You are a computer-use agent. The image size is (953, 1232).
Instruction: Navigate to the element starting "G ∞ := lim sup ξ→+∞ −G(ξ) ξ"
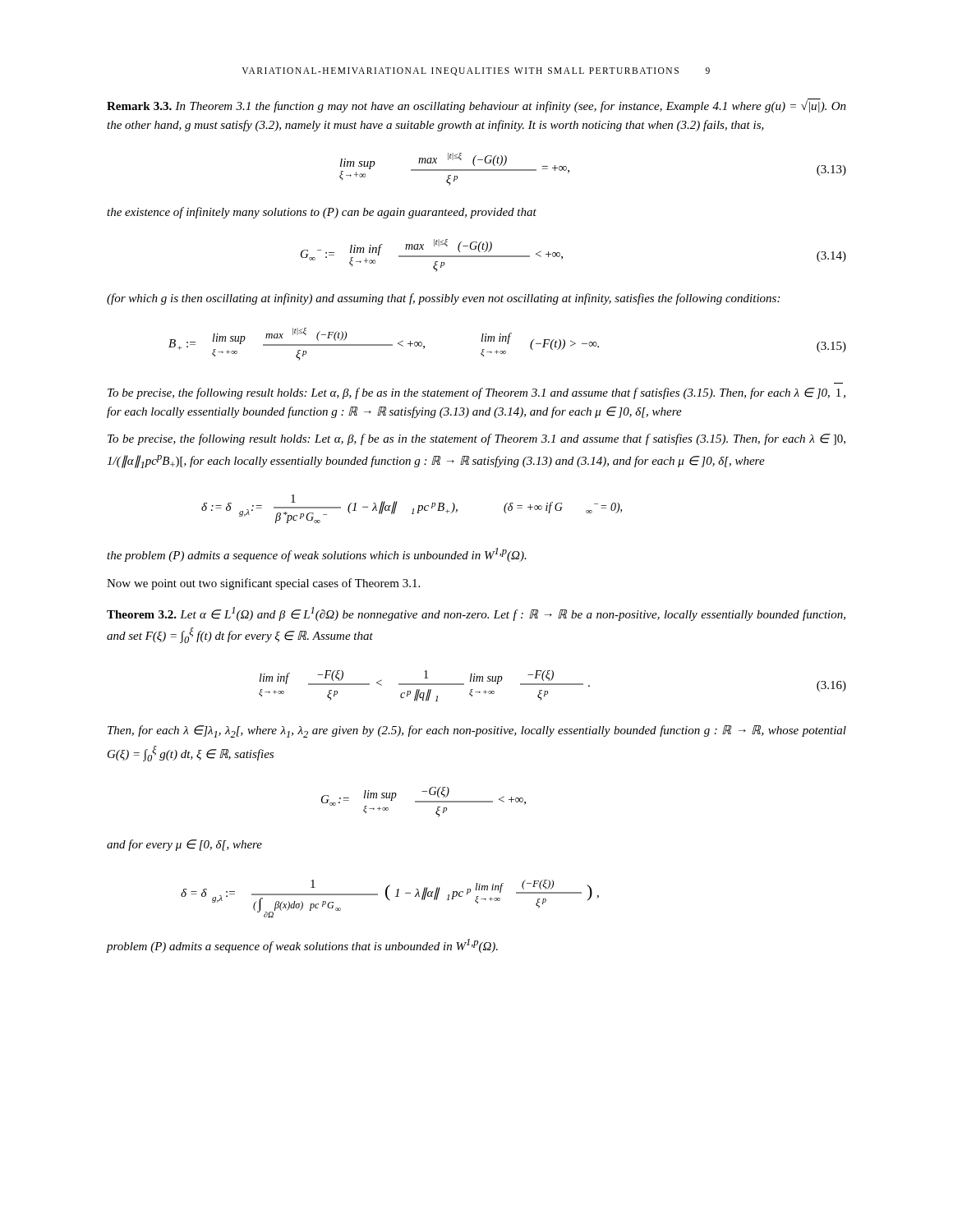pos(476,801)
